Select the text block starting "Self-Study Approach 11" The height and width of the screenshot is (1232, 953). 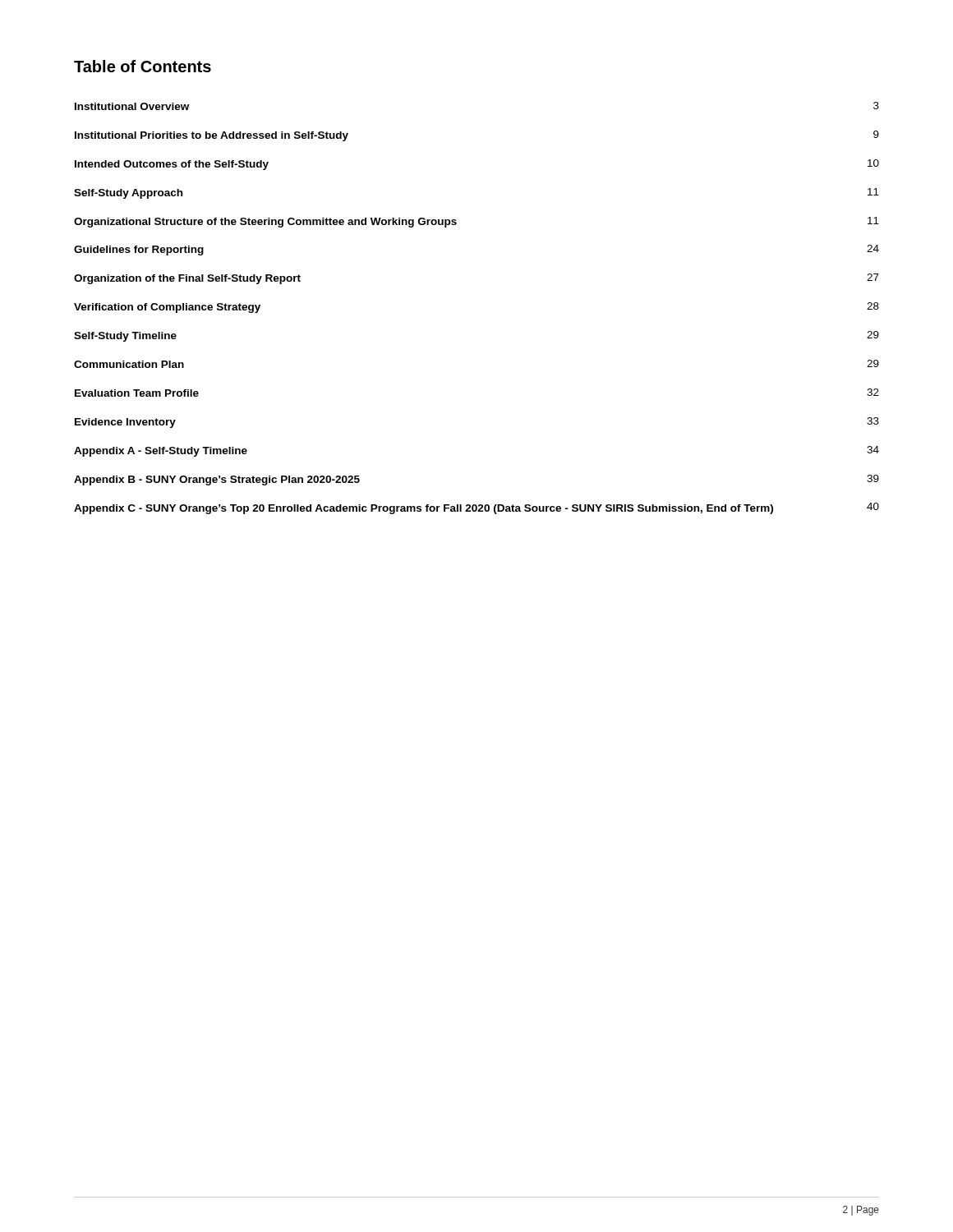pyautogui.click(x=122, y=193)
